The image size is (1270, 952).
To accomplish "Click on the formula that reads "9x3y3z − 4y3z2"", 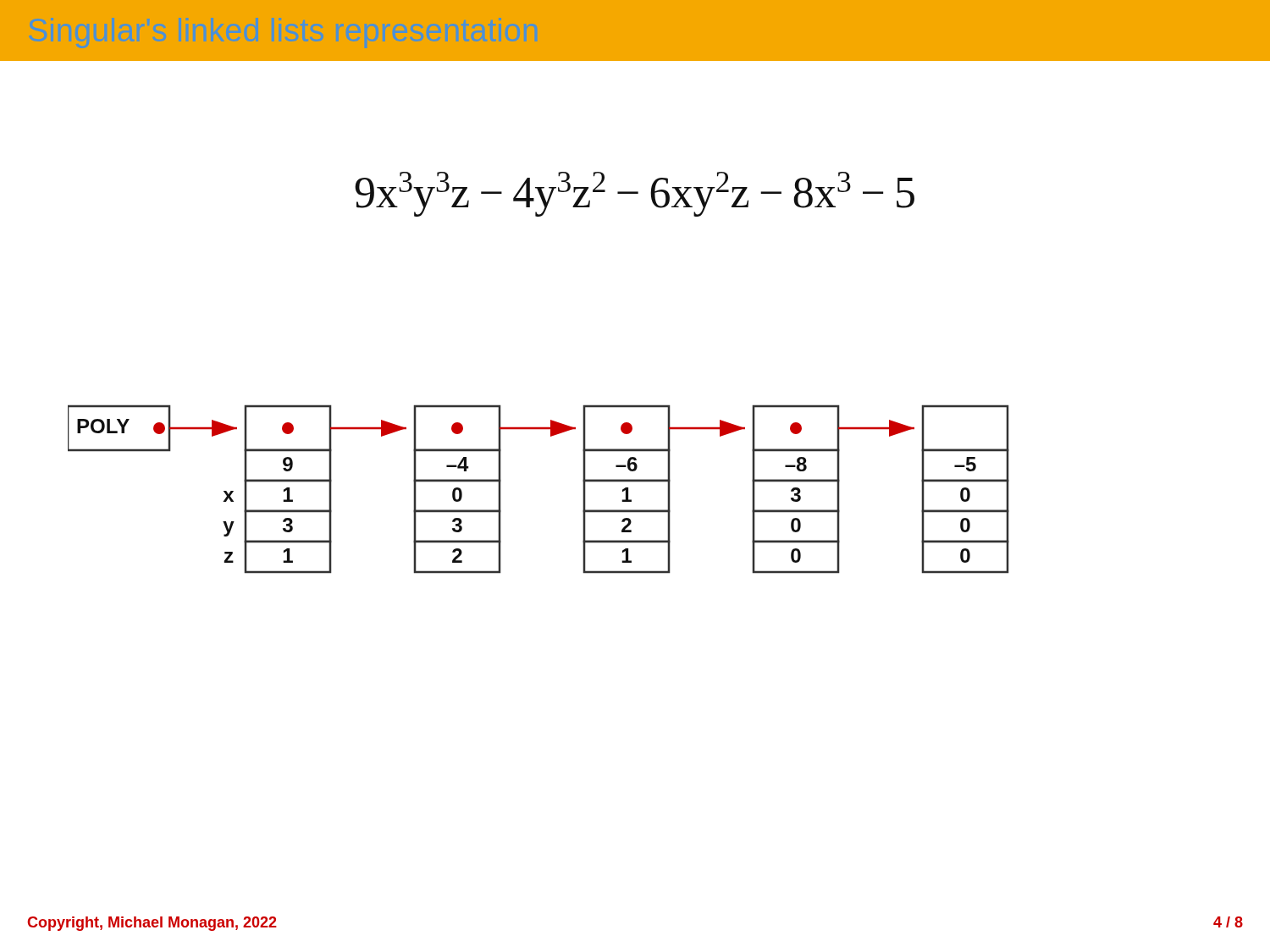I will (x=635, y=190).
